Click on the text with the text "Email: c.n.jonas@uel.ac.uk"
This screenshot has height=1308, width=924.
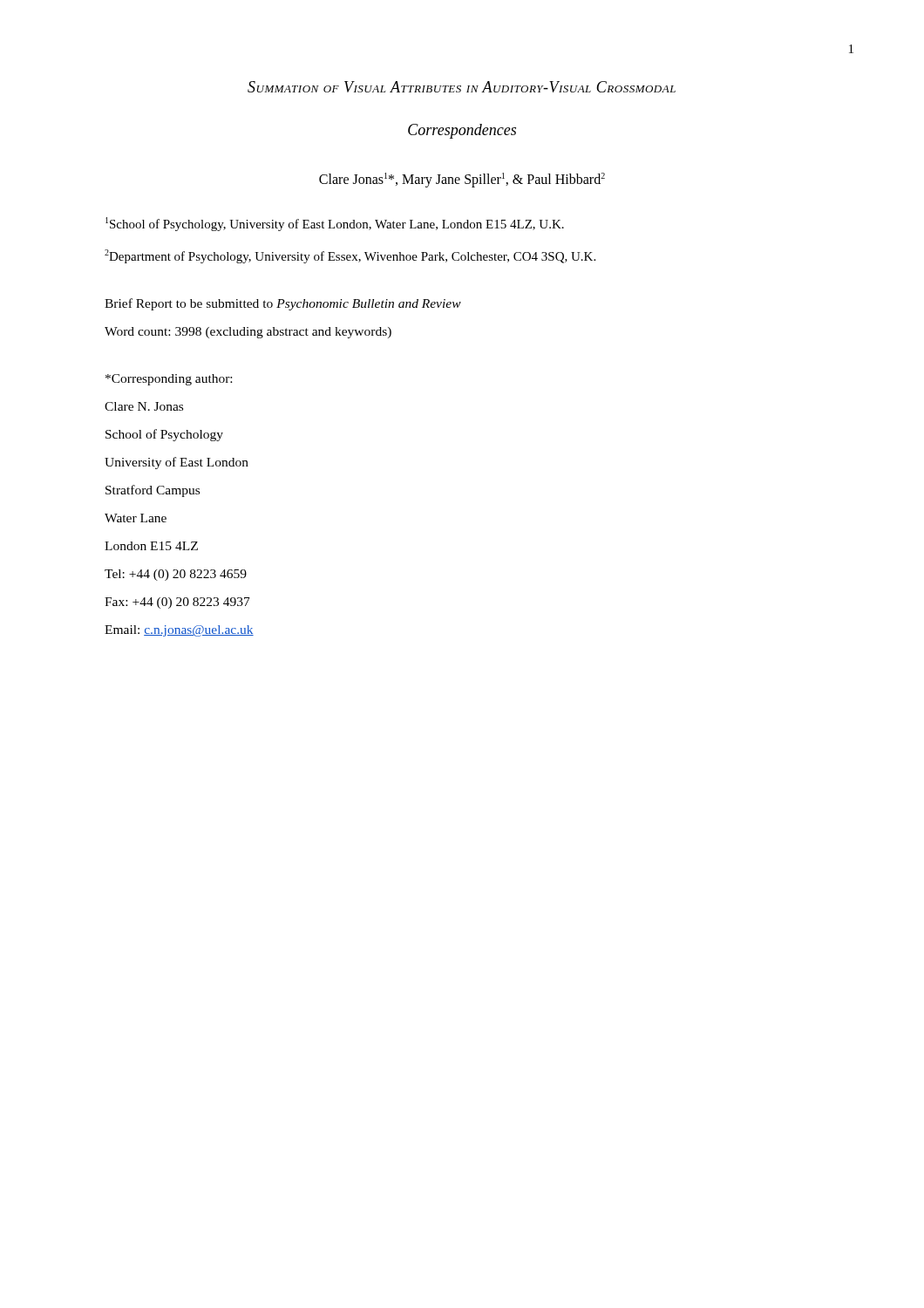point(179,629)
